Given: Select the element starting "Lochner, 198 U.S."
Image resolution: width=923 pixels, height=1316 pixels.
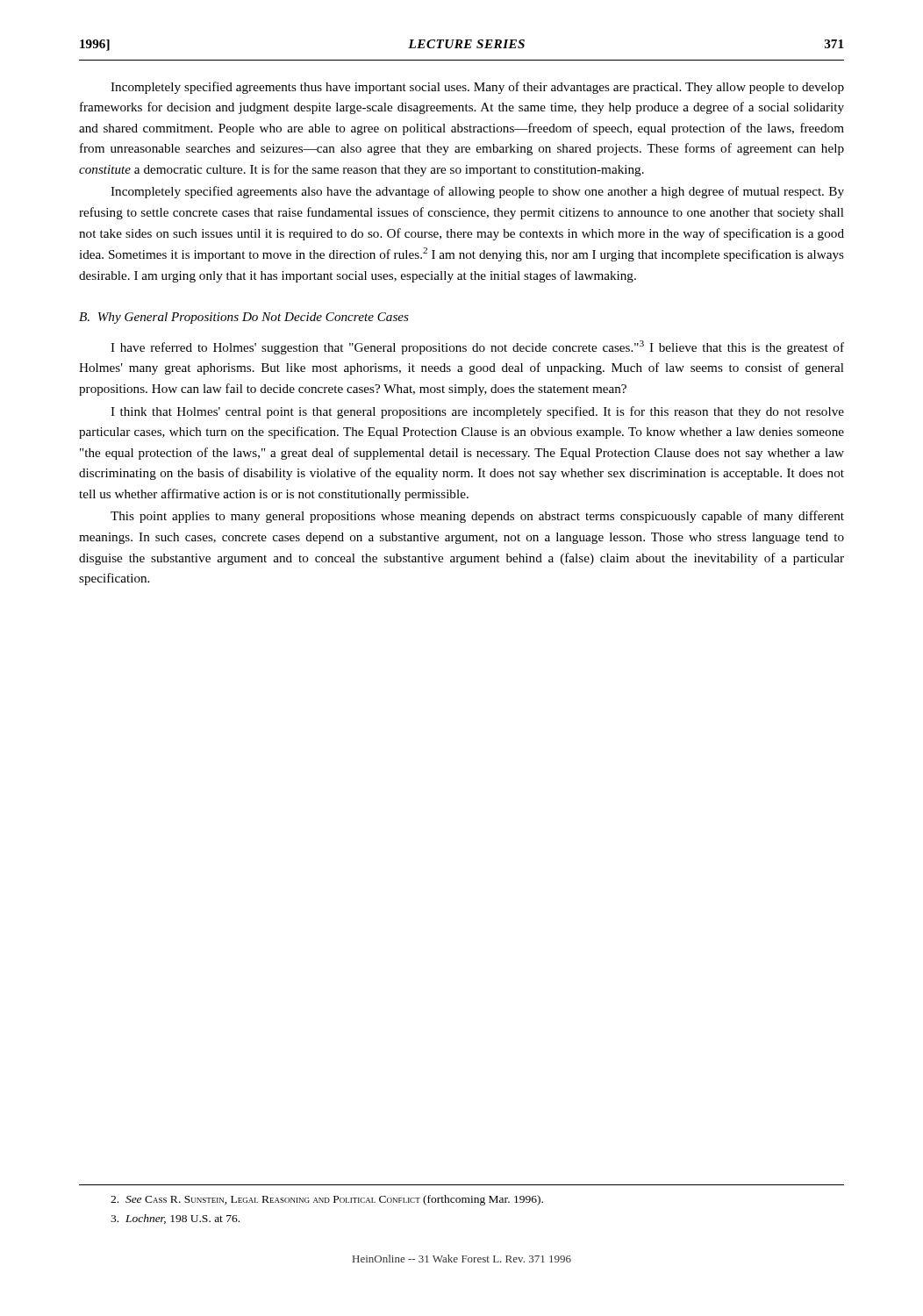Looking at the screenshot, I should click(176, 1218).
